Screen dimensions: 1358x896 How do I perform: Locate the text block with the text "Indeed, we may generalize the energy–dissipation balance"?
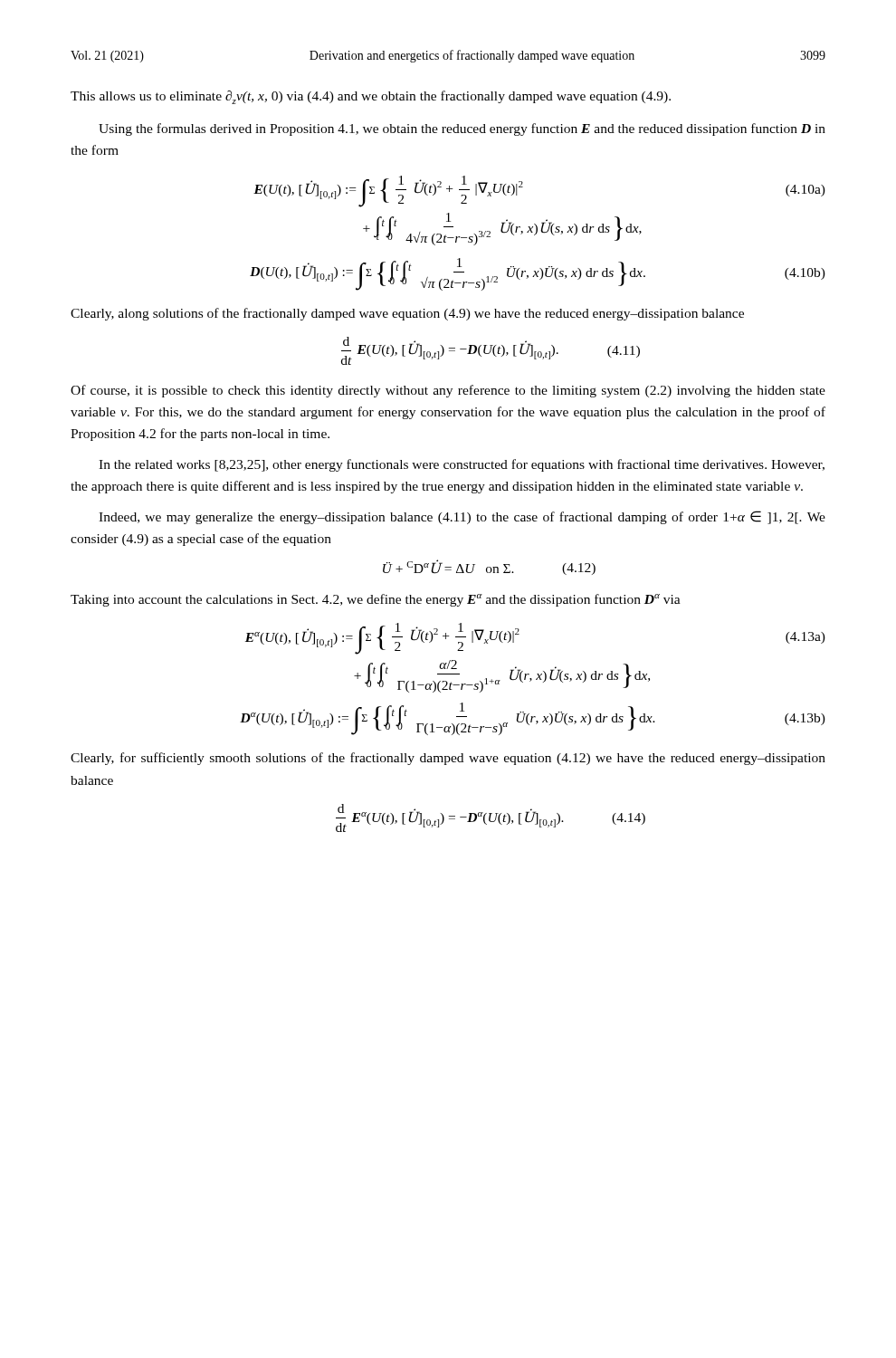click(x=448, y=527)
